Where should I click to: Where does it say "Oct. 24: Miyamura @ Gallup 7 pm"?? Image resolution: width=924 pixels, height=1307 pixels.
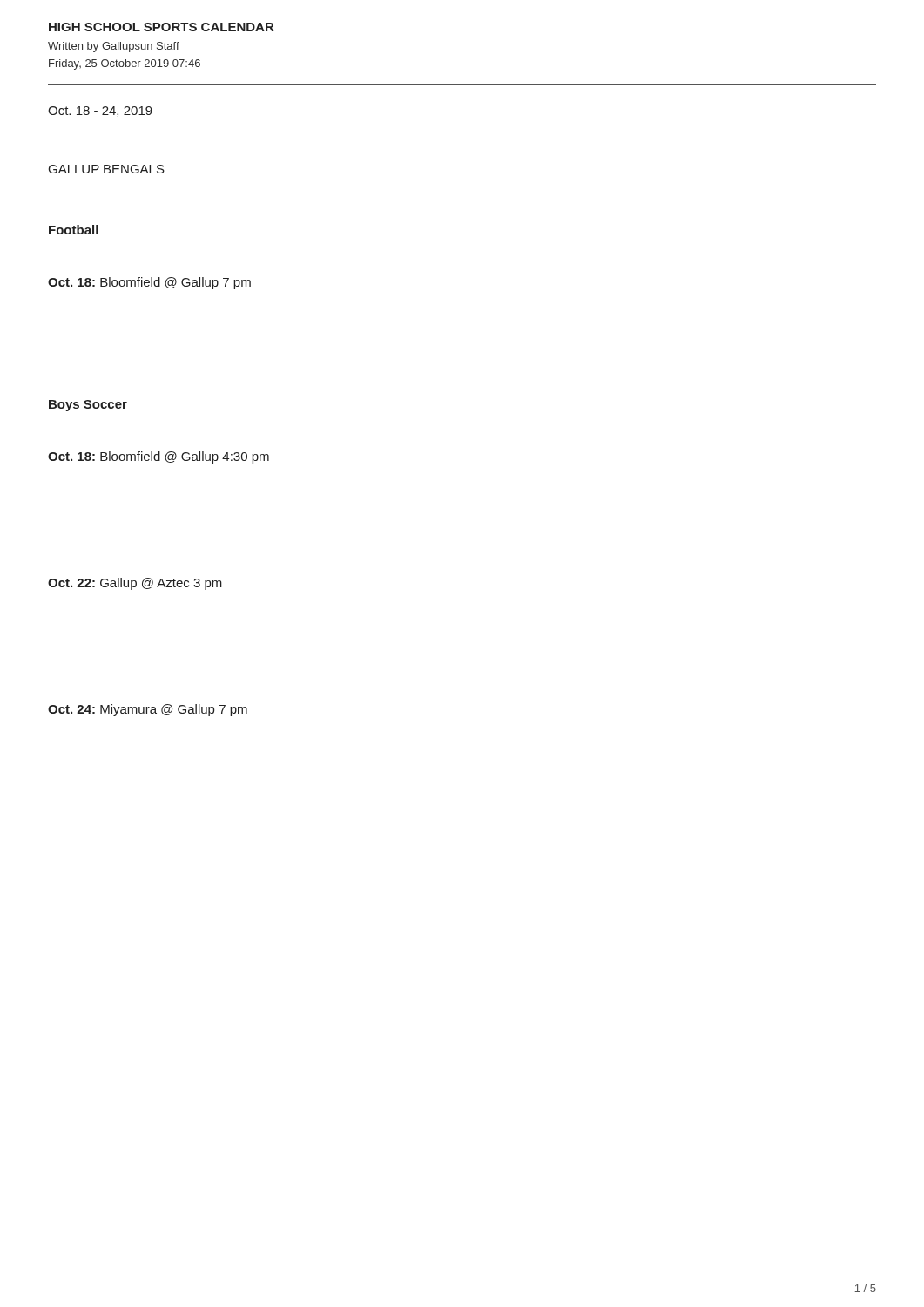[x=148, y=709]
